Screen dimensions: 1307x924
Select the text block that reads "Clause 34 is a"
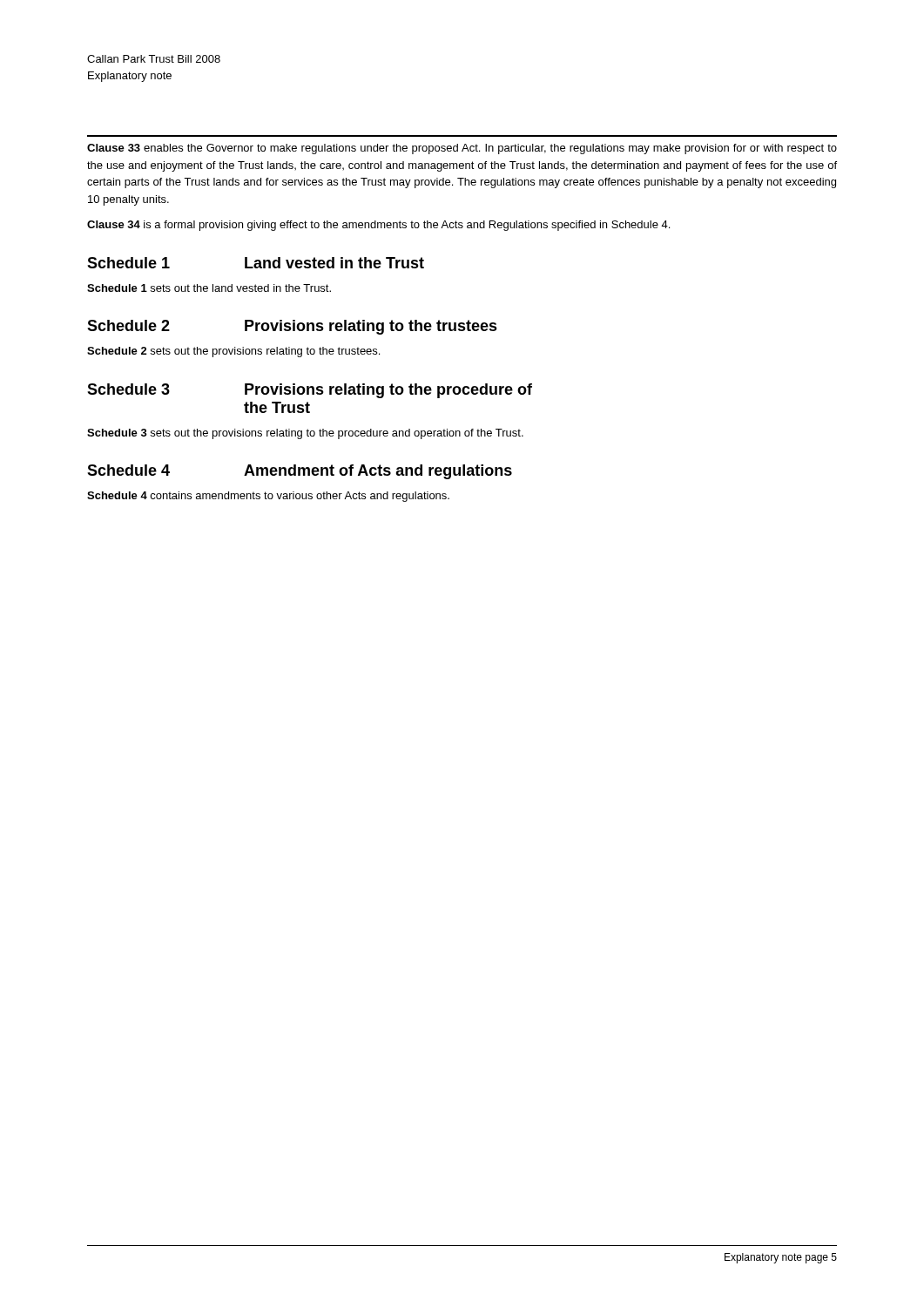point(379,224)
